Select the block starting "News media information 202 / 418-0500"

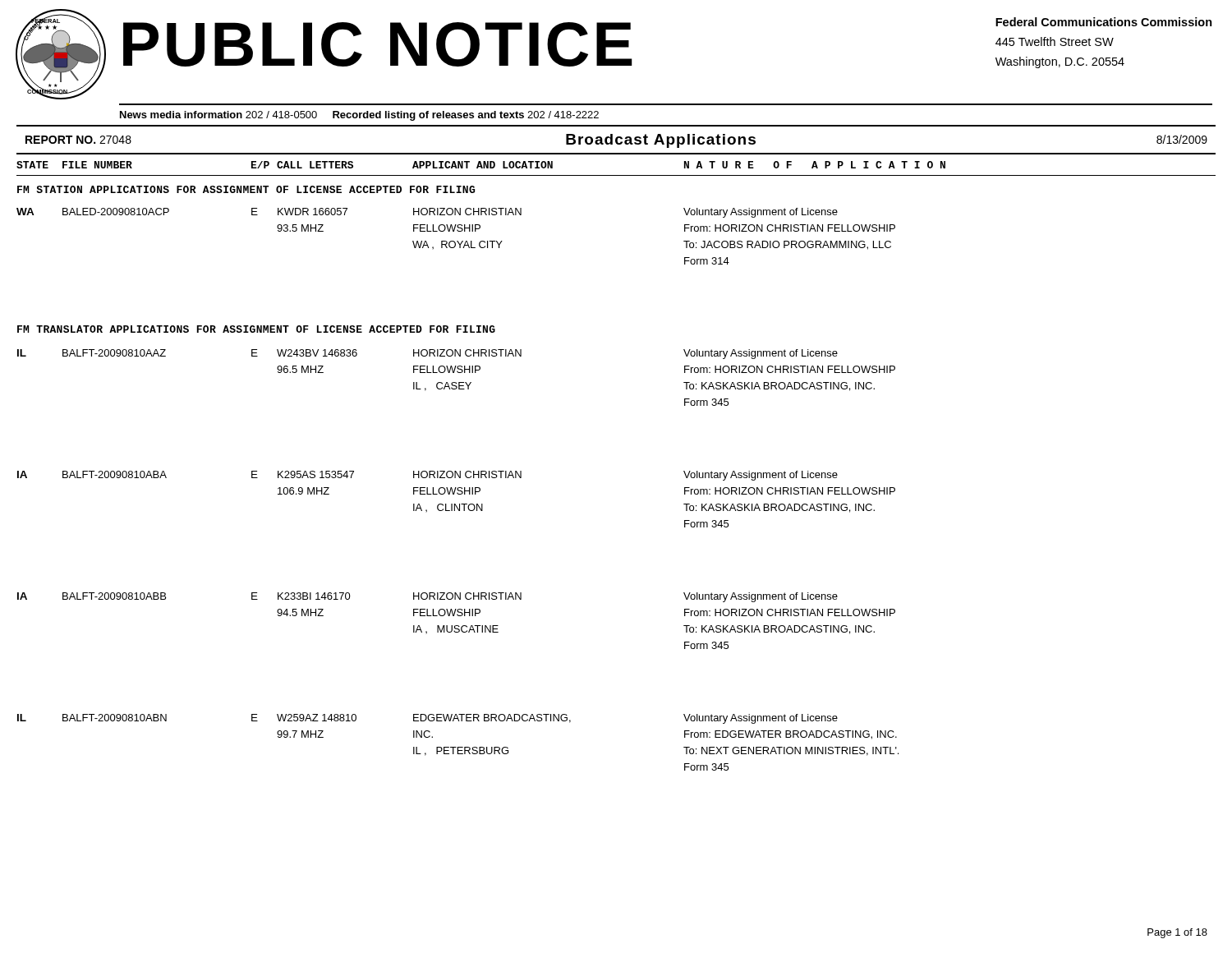[359, 115]
